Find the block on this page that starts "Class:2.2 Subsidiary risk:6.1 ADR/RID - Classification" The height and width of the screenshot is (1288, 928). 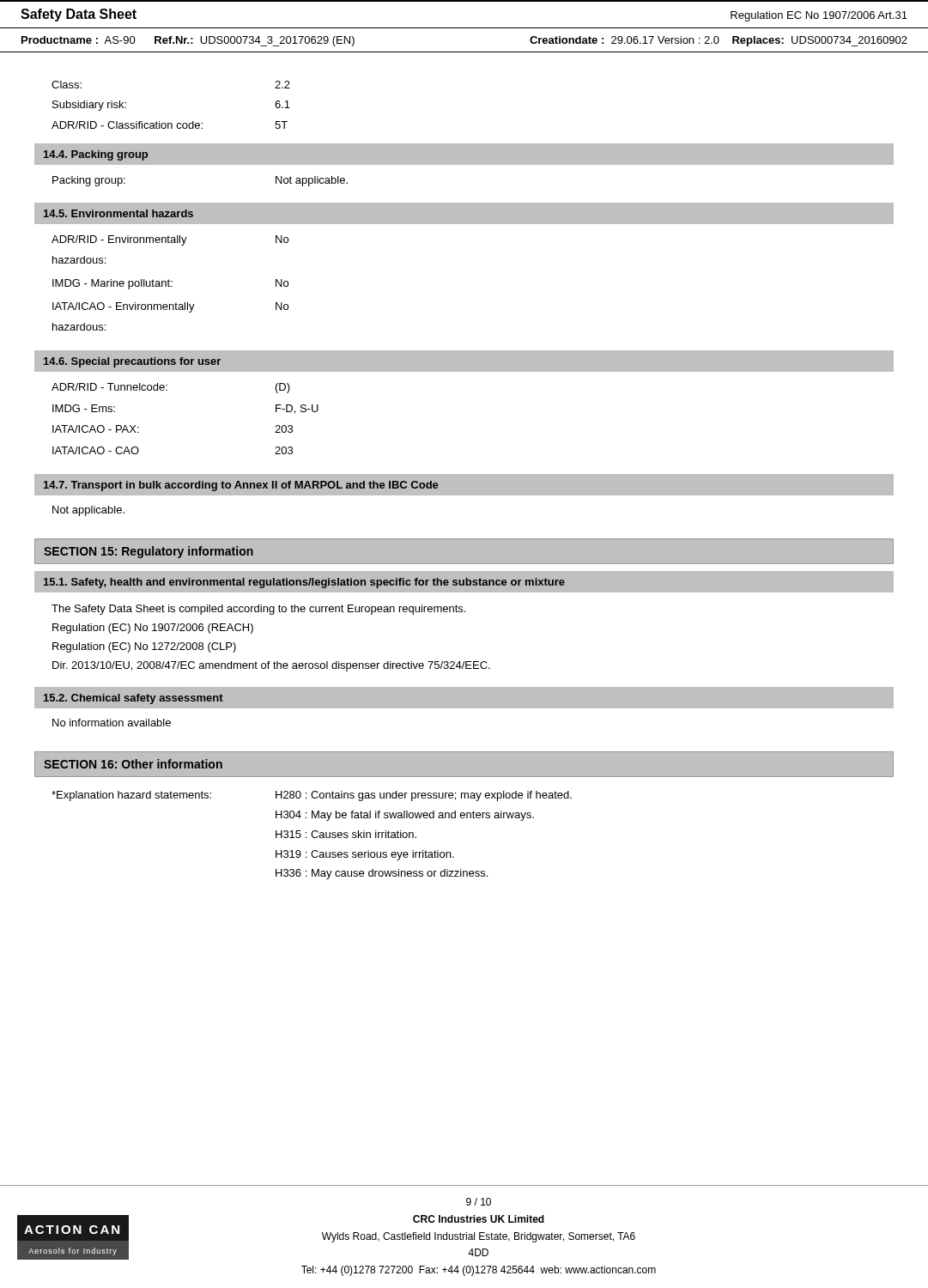[x=71, y=85]
